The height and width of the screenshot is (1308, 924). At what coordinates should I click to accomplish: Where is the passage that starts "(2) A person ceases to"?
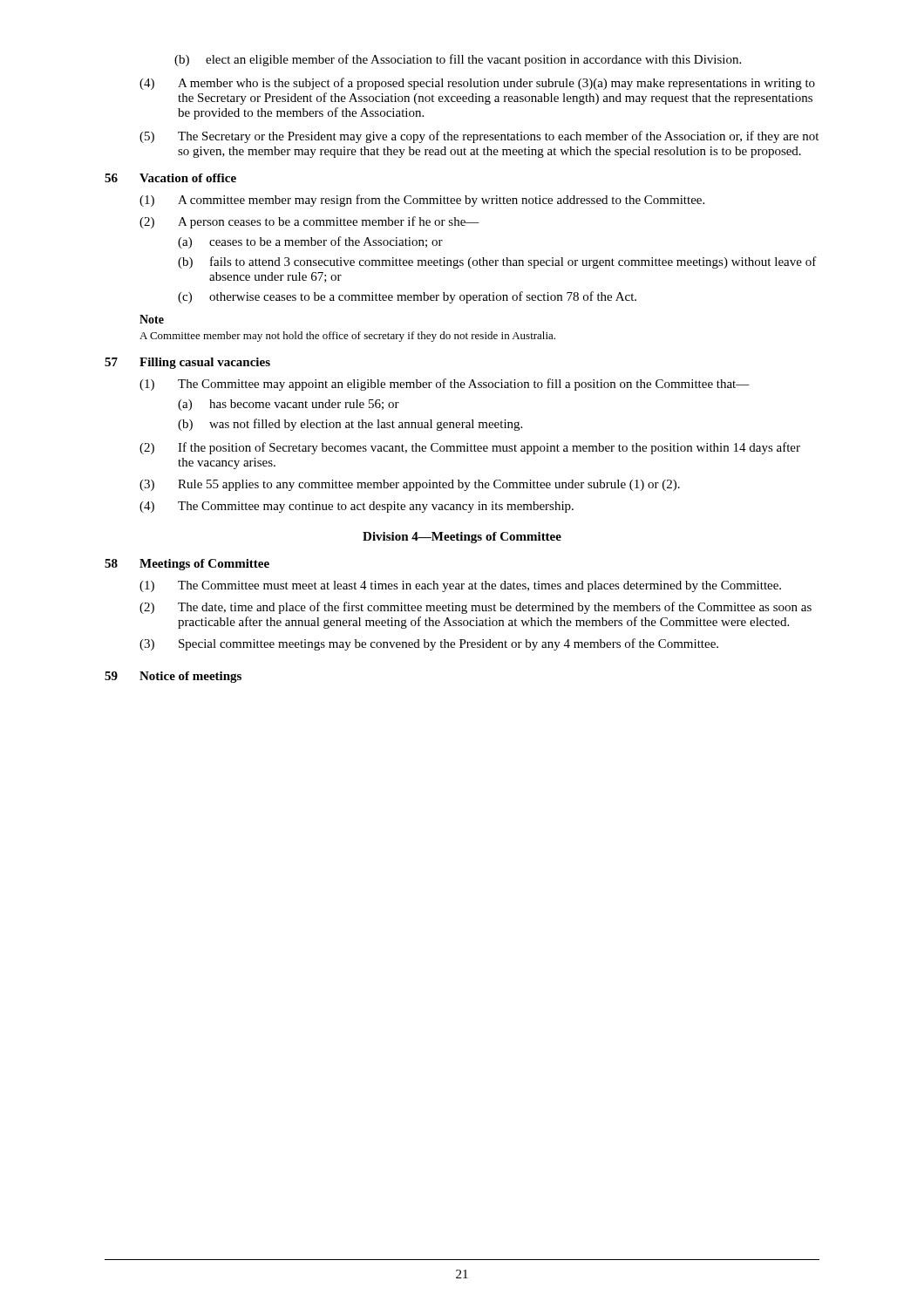309,222
